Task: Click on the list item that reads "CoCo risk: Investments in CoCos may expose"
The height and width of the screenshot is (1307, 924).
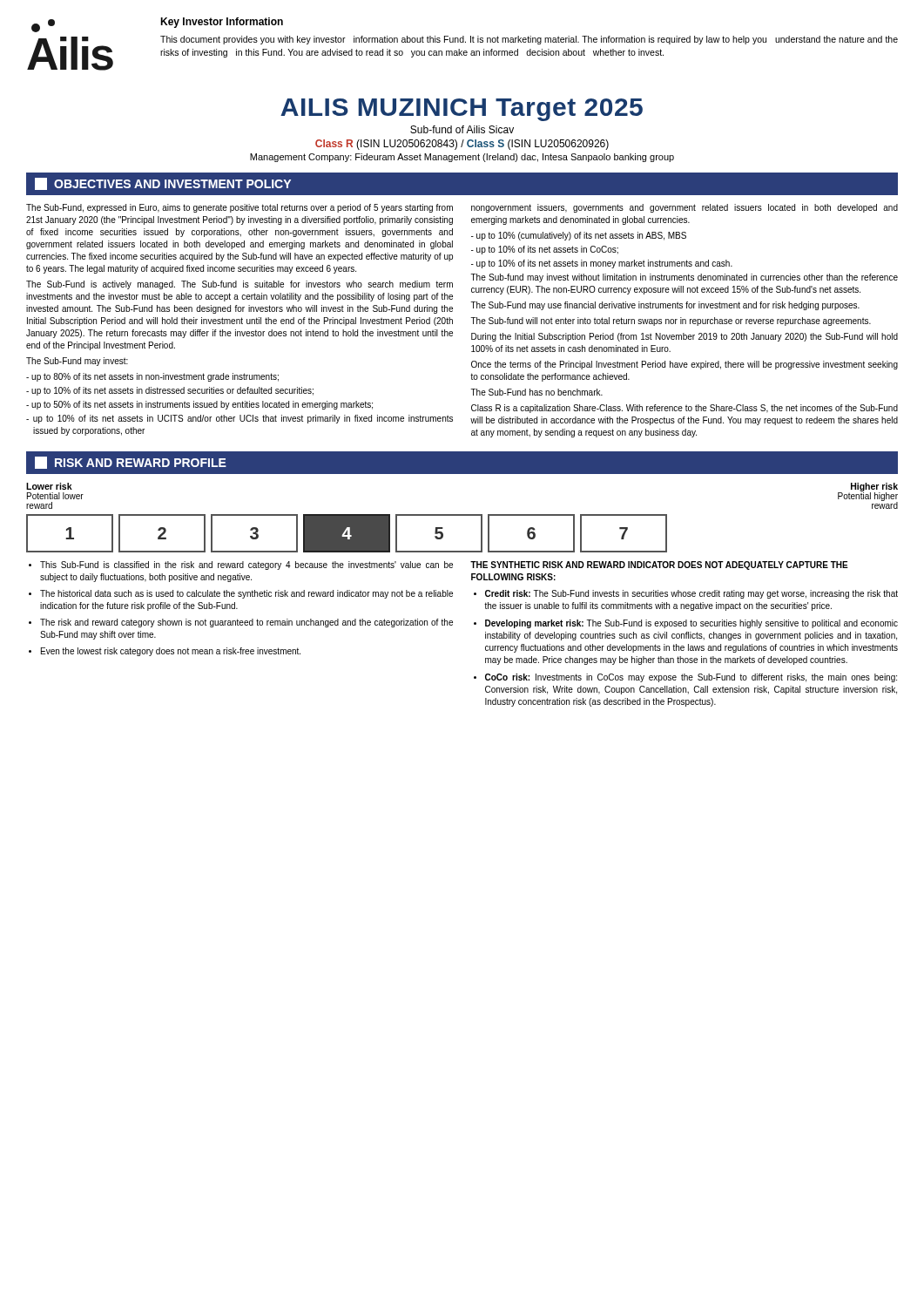Action: tap(691, 690)
